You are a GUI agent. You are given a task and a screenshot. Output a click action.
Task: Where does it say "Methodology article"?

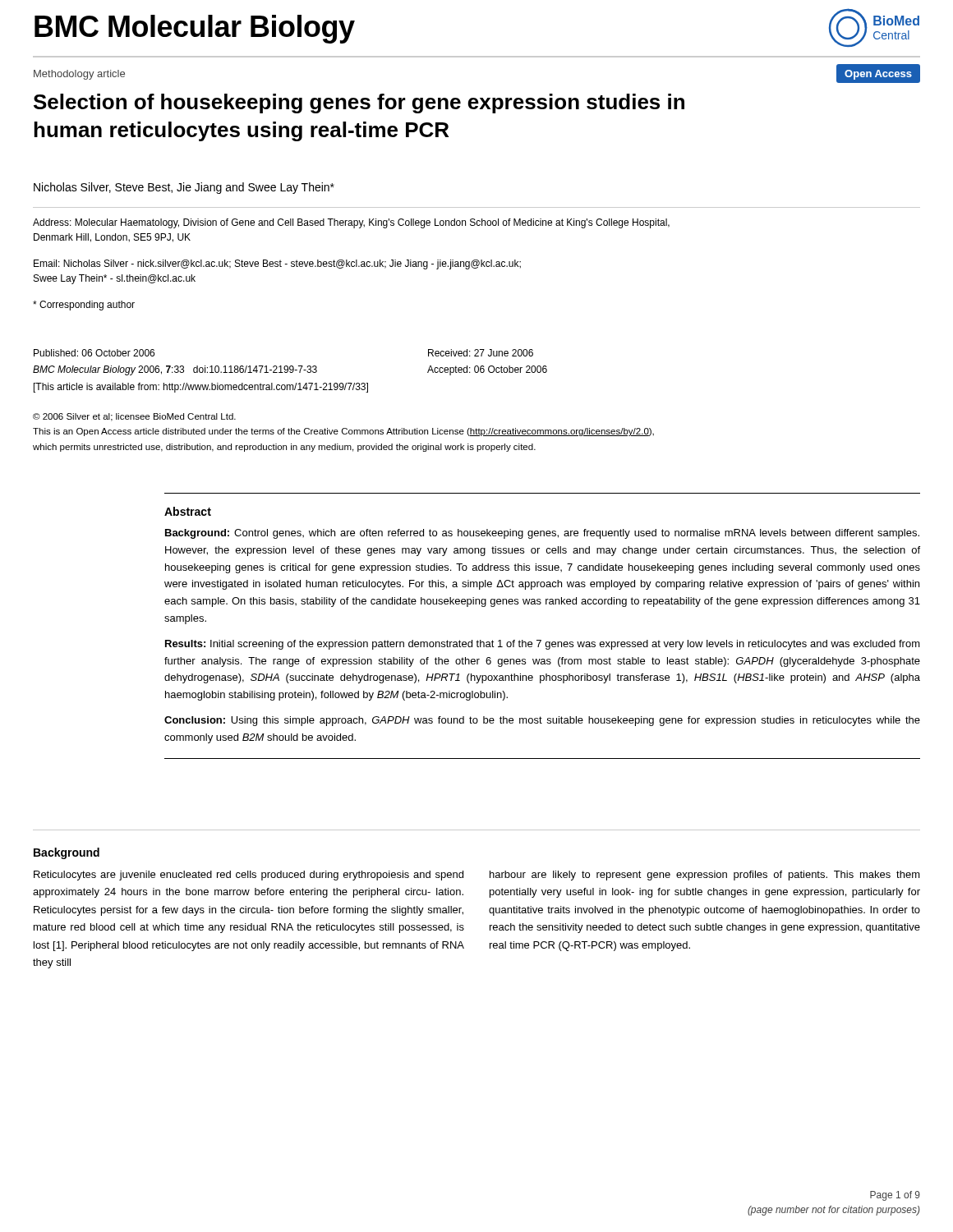click(x=79, y=74)
